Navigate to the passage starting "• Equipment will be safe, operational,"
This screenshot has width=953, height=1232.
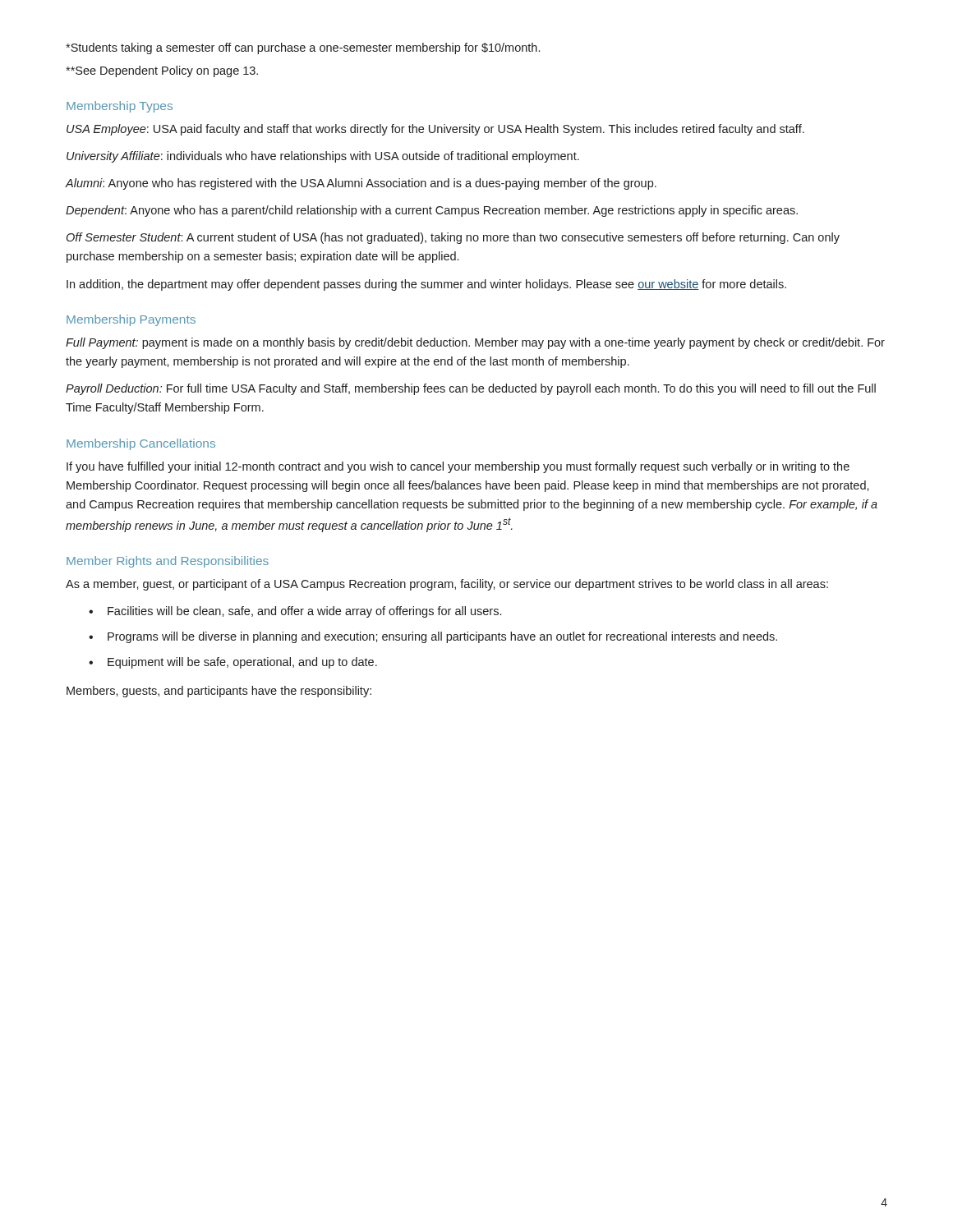pyautogui.click(x=233, y=663)
